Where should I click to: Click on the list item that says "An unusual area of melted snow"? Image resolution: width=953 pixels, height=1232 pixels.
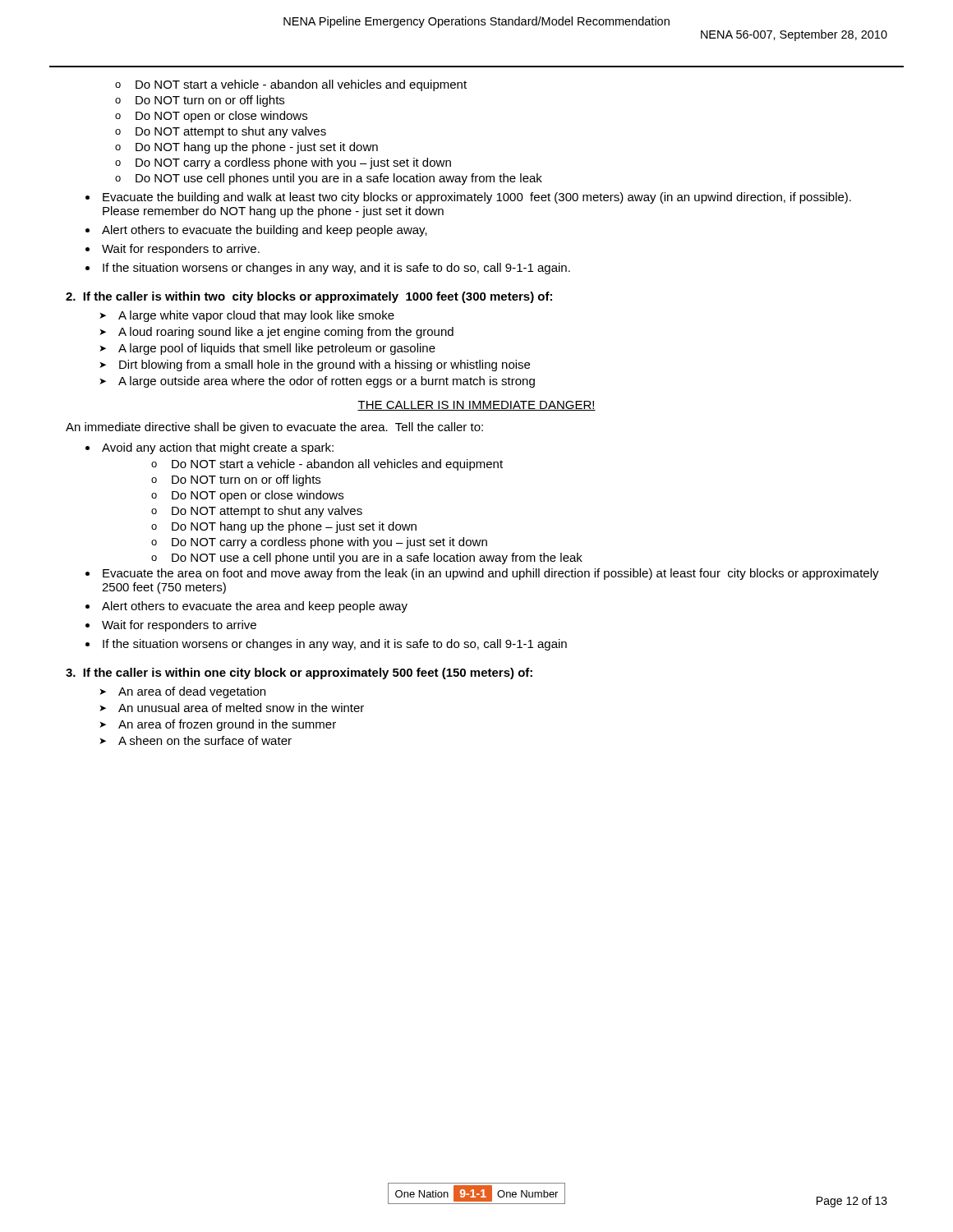coord(241,708)
